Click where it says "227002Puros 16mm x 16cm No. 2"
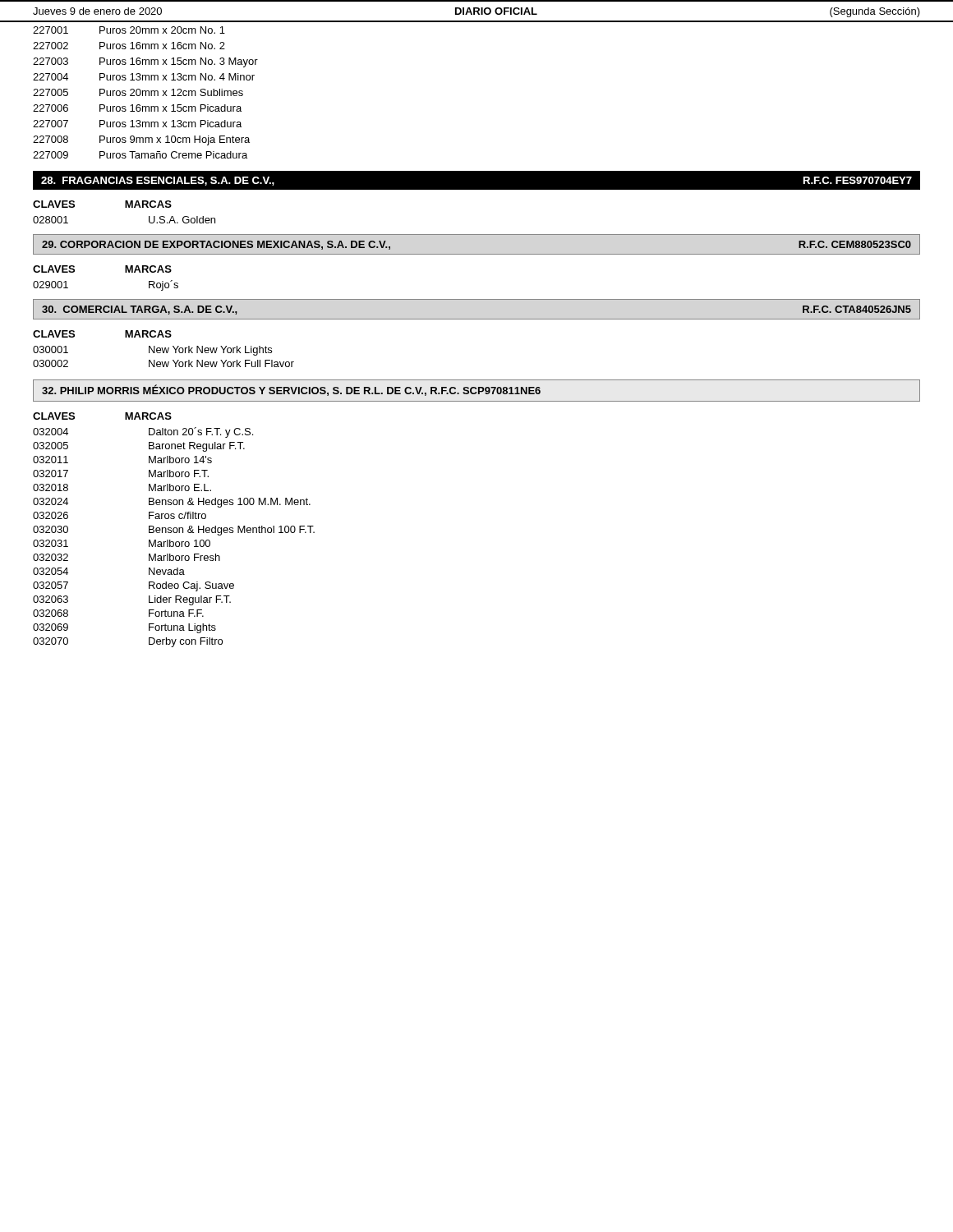 click(129, 46)
